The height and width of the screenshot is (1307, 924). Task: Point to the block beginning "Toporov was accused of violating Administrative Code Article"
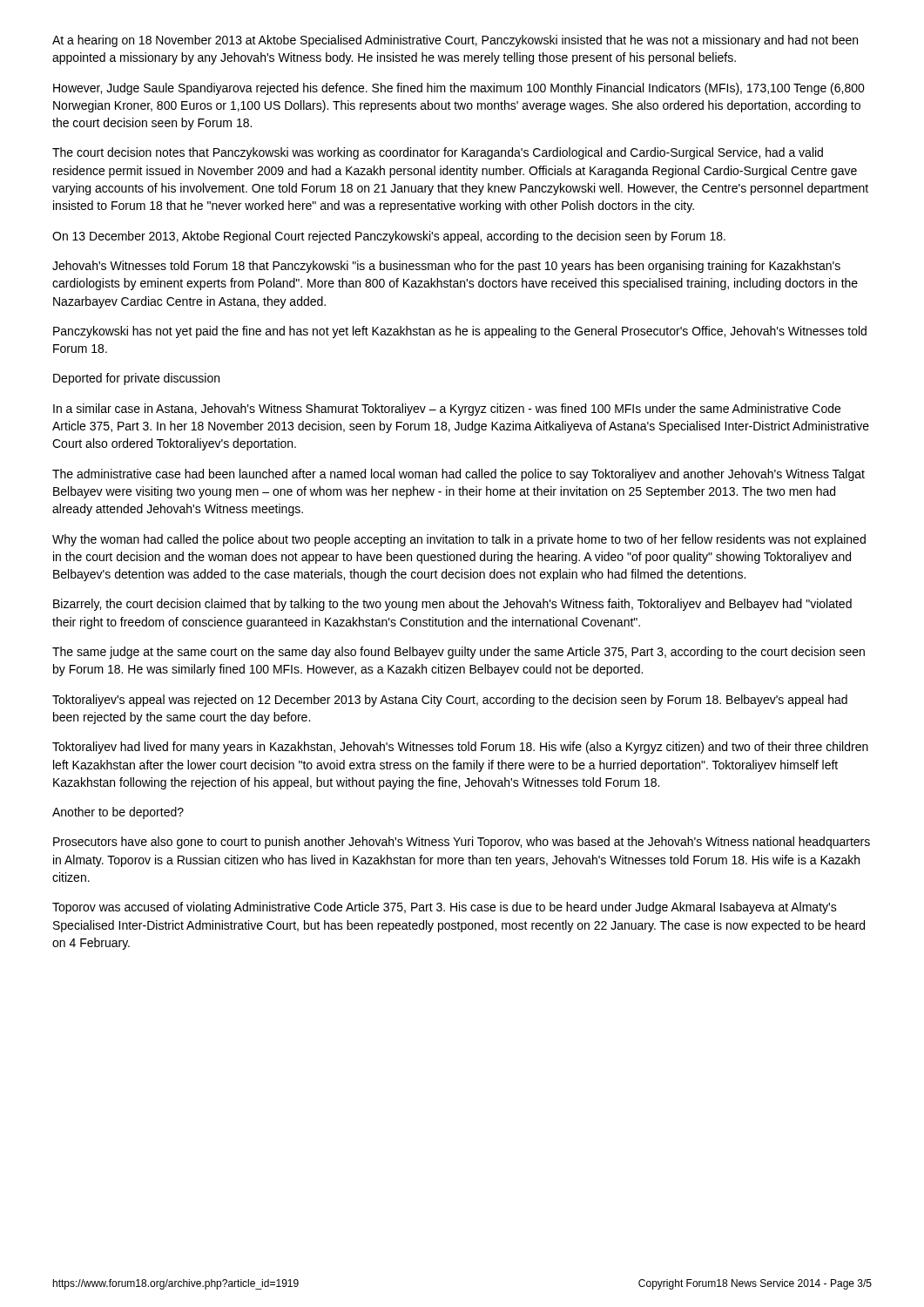459,925
